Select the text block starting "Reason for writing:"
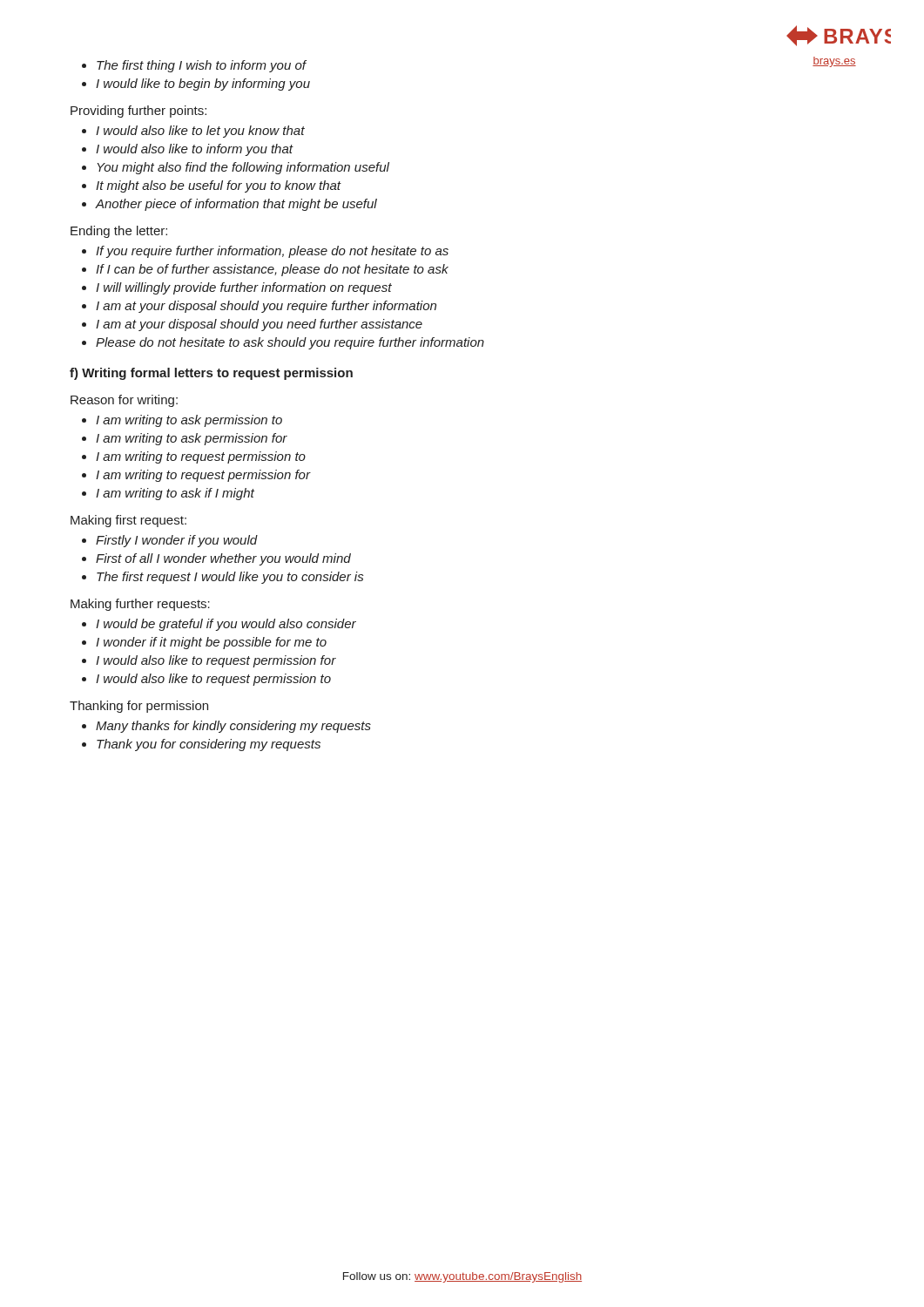Screen dimensions: 1307x924 (x=124, y=399)
